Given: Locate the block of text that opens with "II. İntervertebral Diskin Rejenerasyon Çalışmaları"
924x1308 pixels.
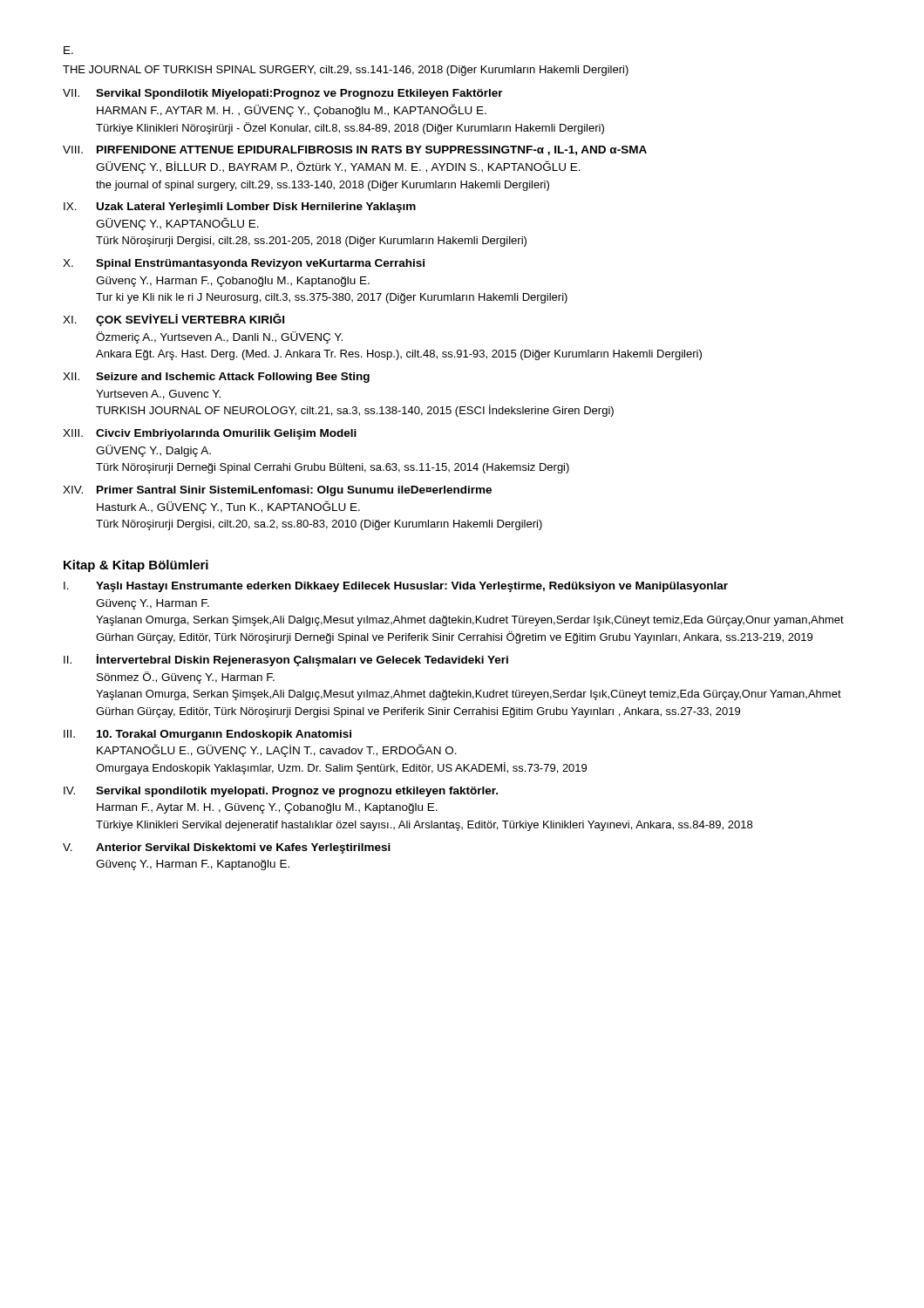Looking at the screenshot, I should click(462, 686).
